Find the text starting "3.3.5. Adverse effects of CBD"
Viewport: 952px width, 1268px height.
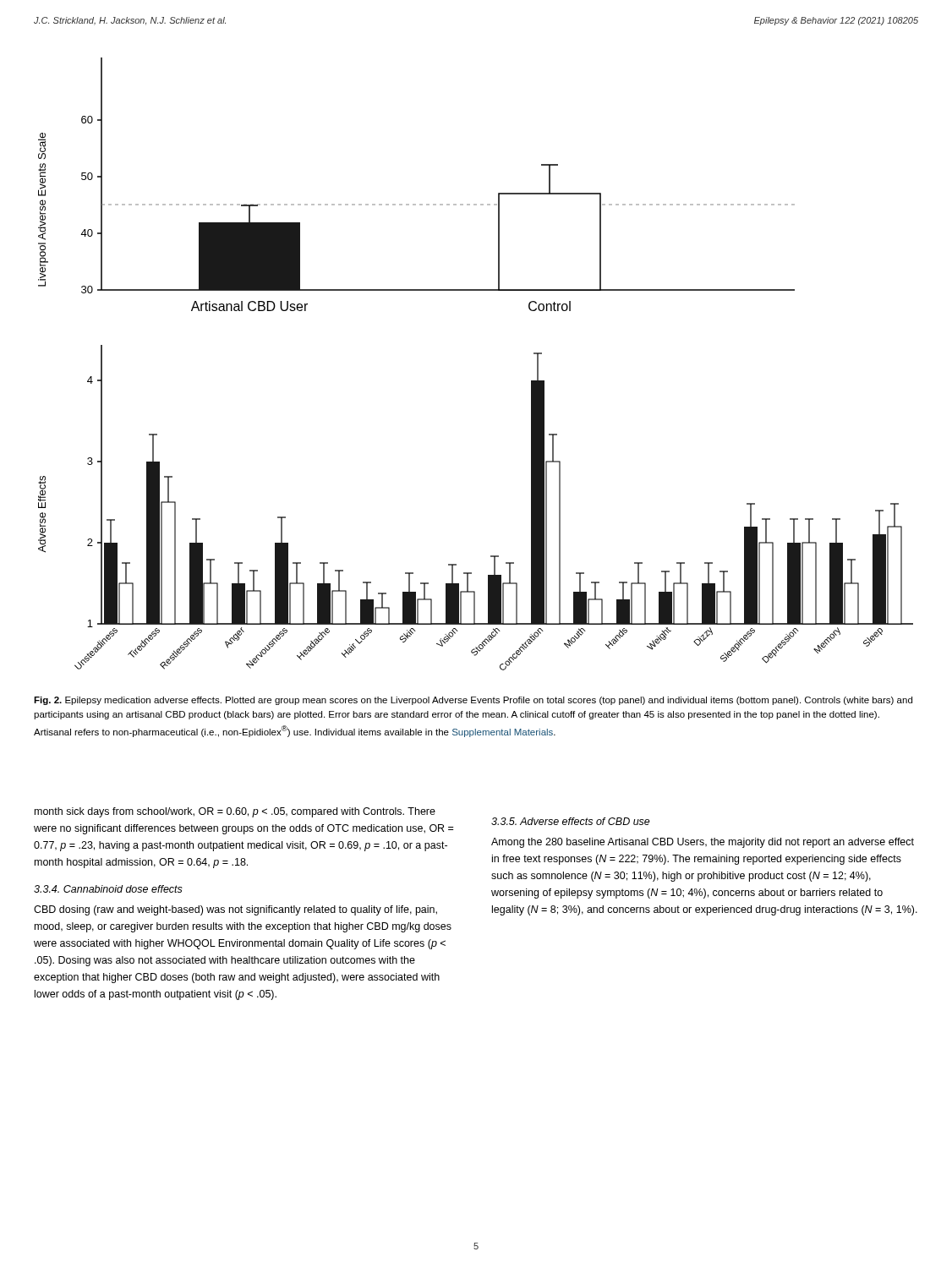(571, 822)
